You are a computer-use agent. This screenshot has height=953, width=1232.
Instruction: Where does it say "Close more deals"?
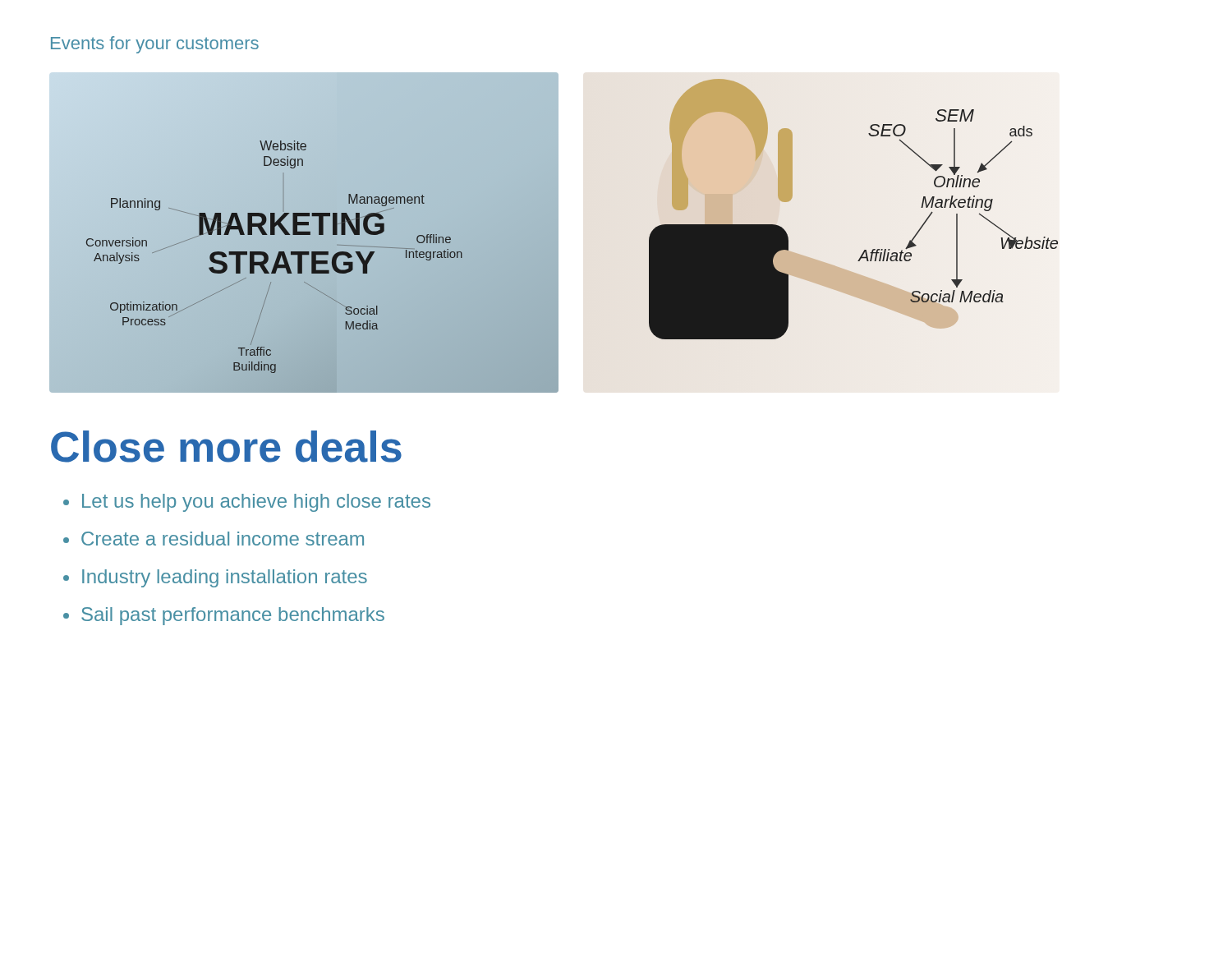[226, 447]
